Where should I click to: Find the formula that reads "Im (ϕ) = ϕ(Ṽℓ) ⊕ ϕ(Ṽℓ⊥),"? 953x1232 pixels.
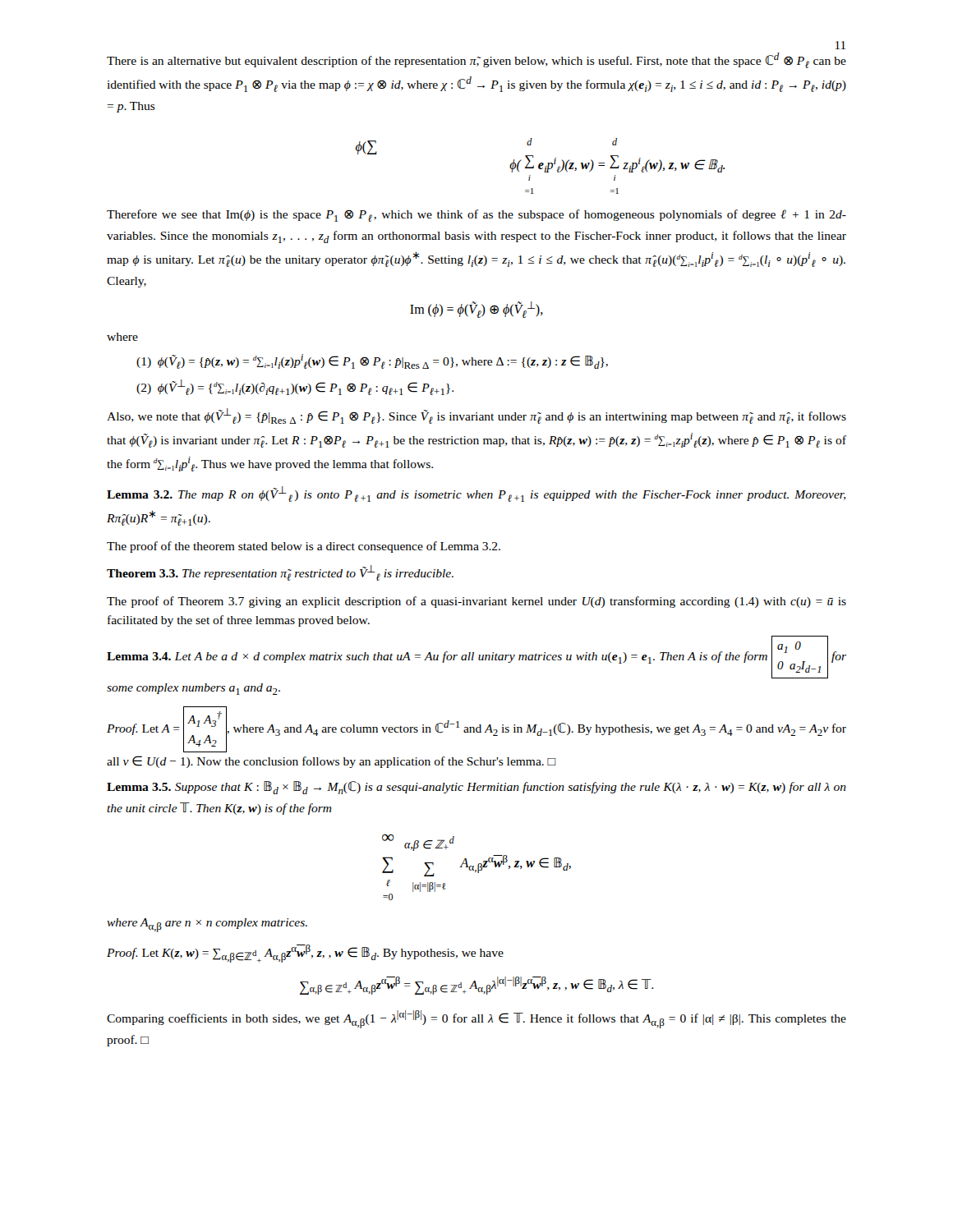point(476,309)
